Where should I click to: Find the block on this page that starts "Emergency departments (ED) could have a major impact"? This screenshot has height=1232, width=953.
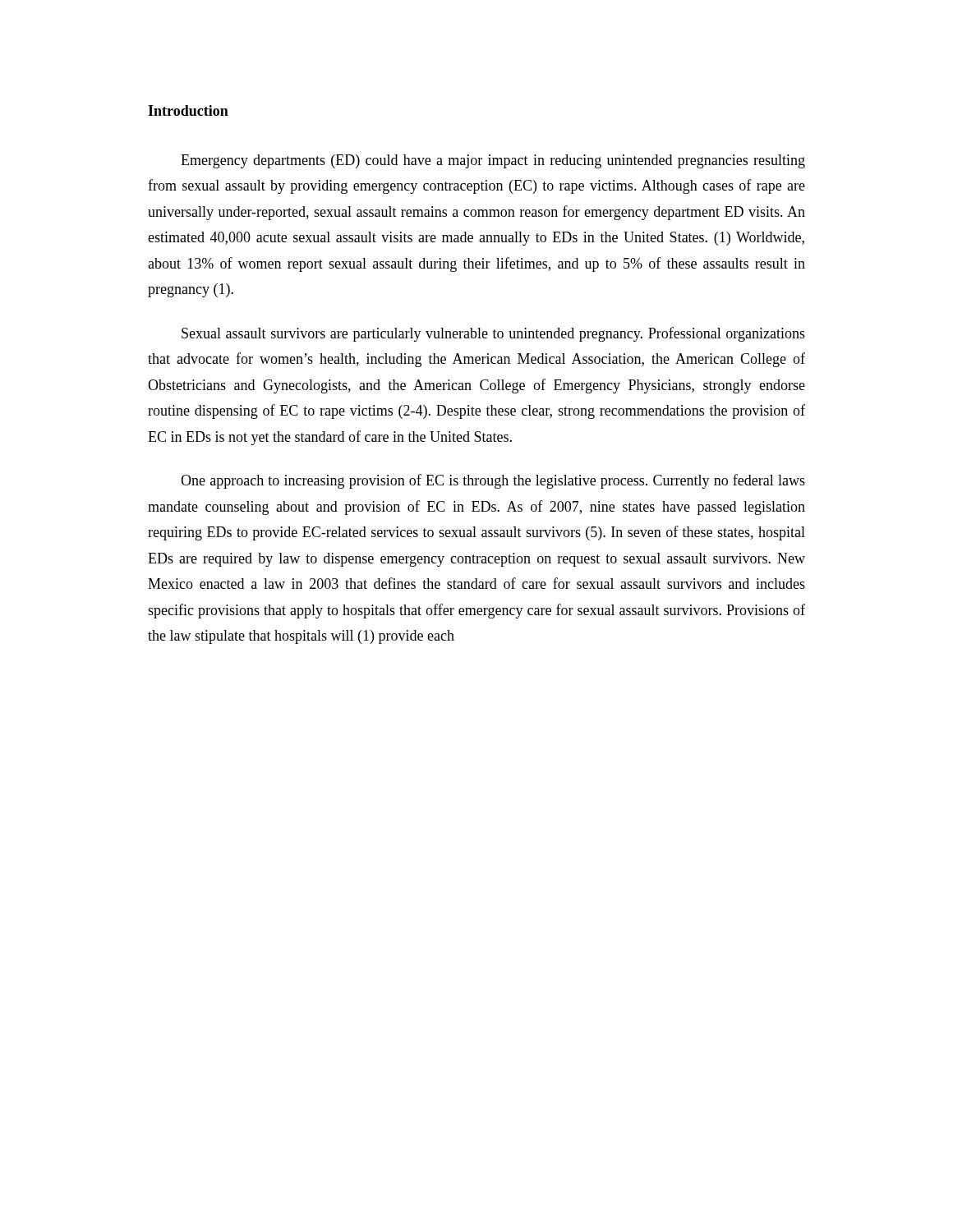(476, 224)
